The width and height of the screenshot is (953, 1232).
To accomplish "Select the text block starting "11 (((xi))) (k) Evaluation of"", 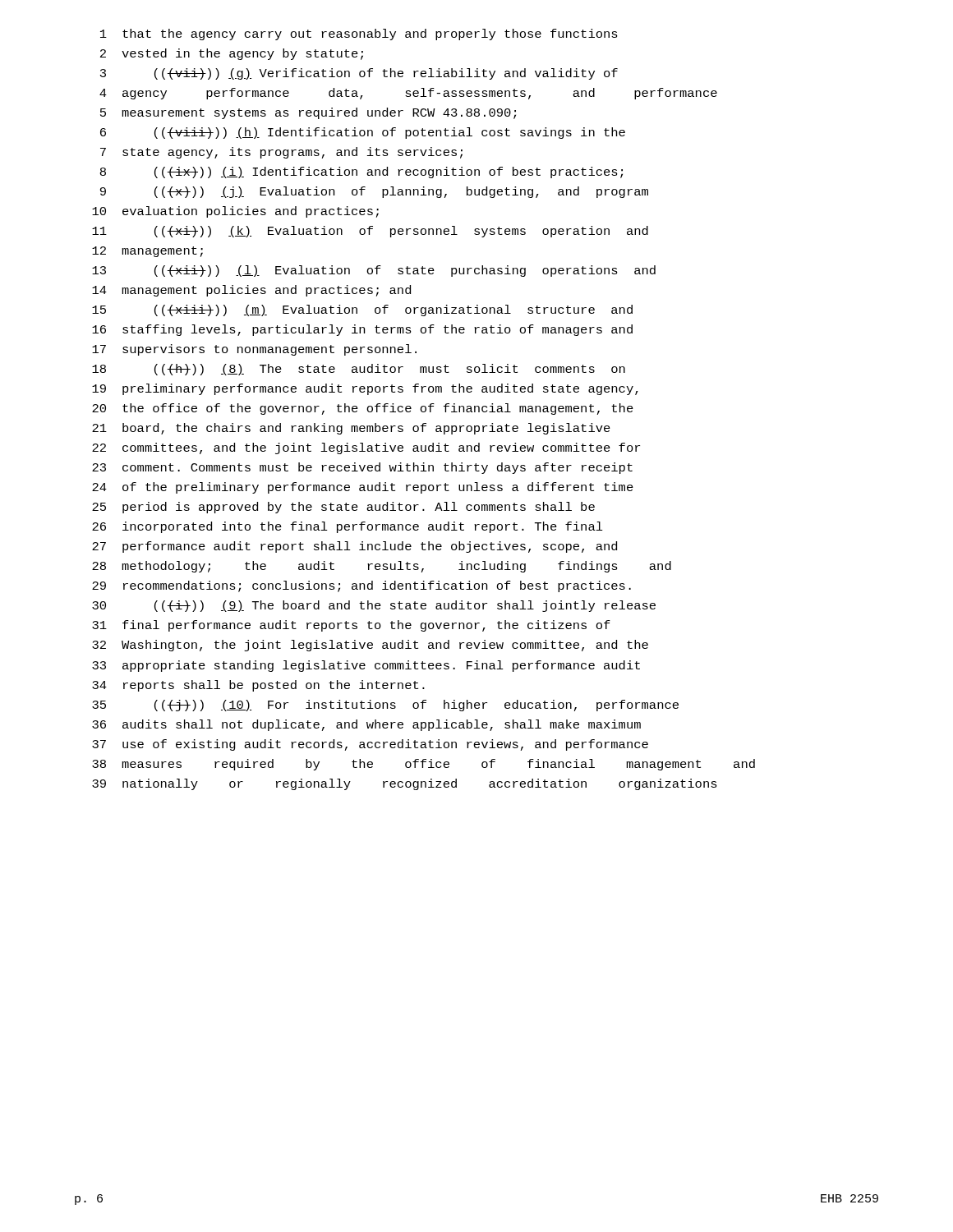I will [476, 232].
